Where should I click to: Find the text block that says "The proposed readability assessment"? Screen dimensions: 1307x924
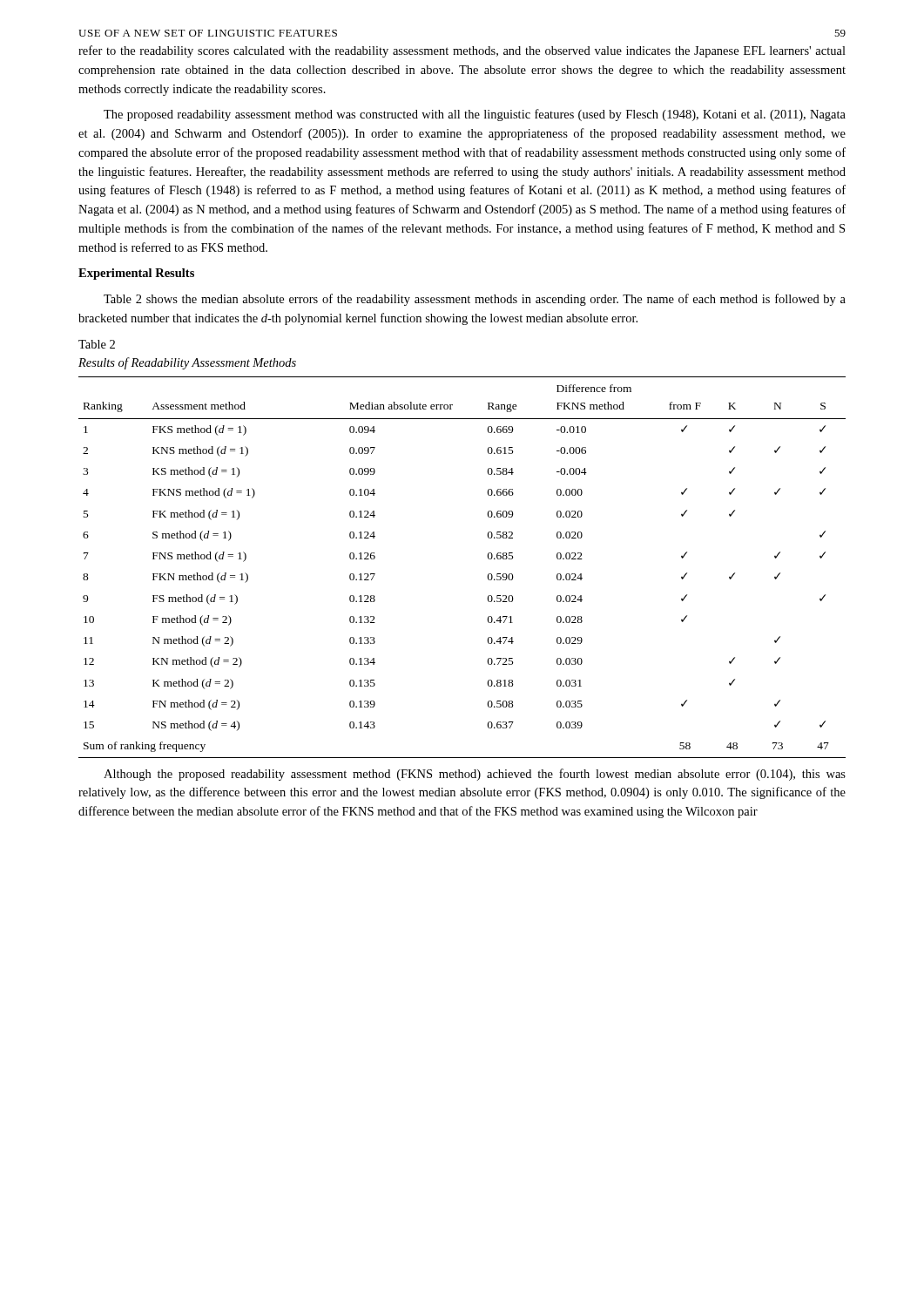(x=462, y=181)
